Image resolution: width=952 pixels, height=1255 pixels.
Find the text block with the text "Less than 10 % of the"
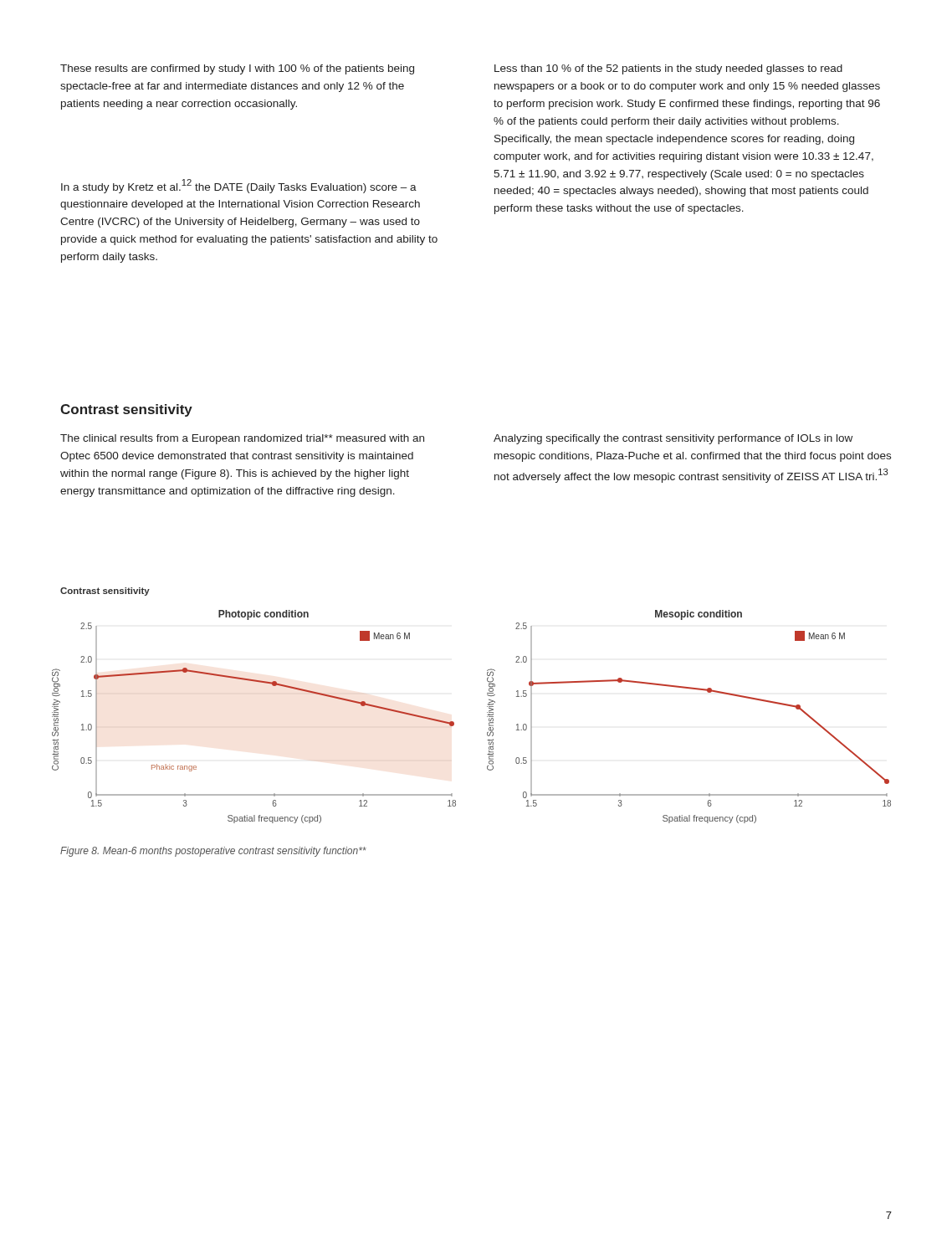pos(687,138)
